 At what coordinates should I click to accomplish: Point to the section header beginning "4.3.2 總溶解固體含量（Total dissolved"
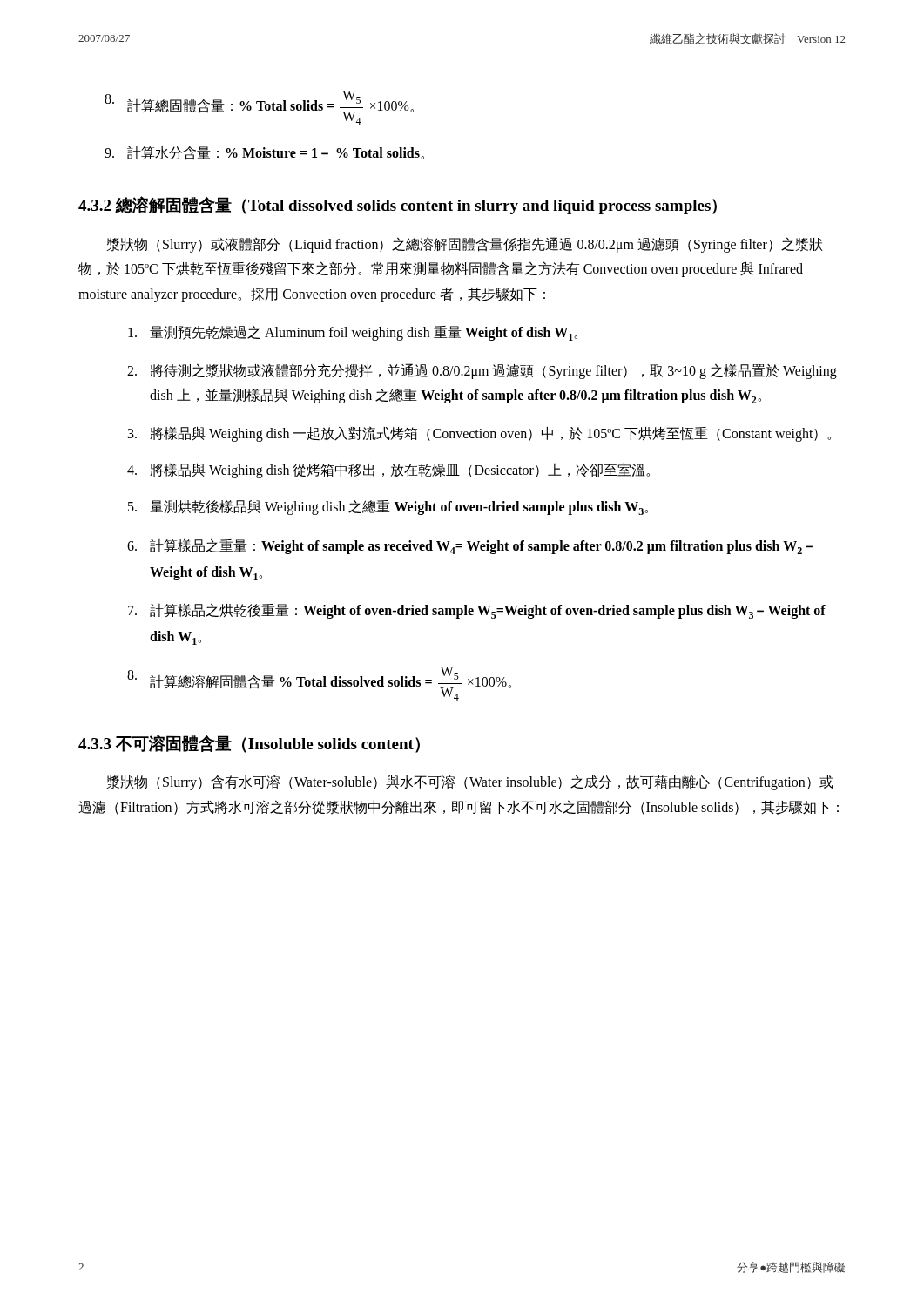(x=403, y=205)
